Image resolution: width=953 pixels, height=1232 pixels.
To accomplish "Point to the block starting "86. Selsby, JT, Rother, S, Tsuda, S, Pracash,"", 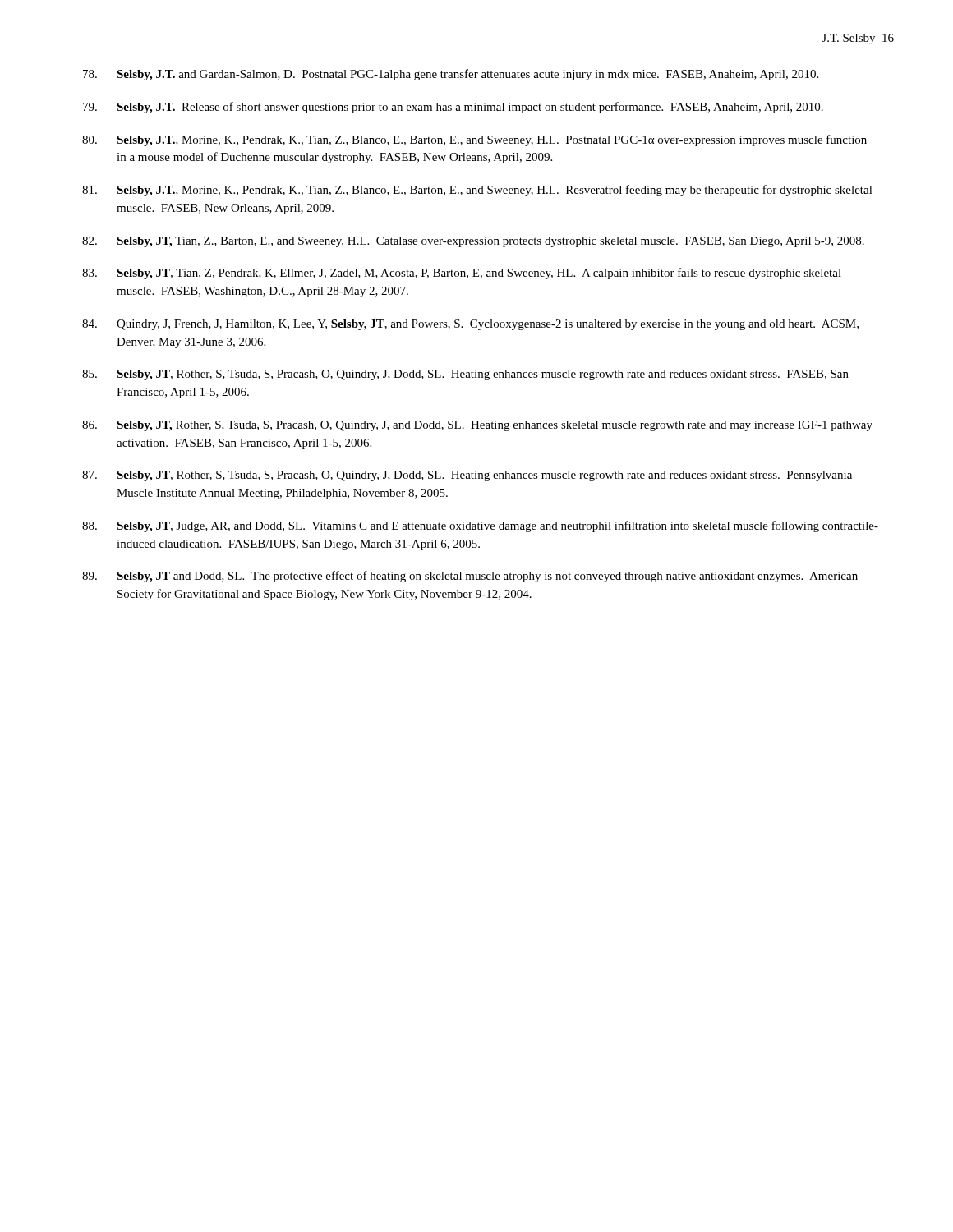I will point(481,434).
